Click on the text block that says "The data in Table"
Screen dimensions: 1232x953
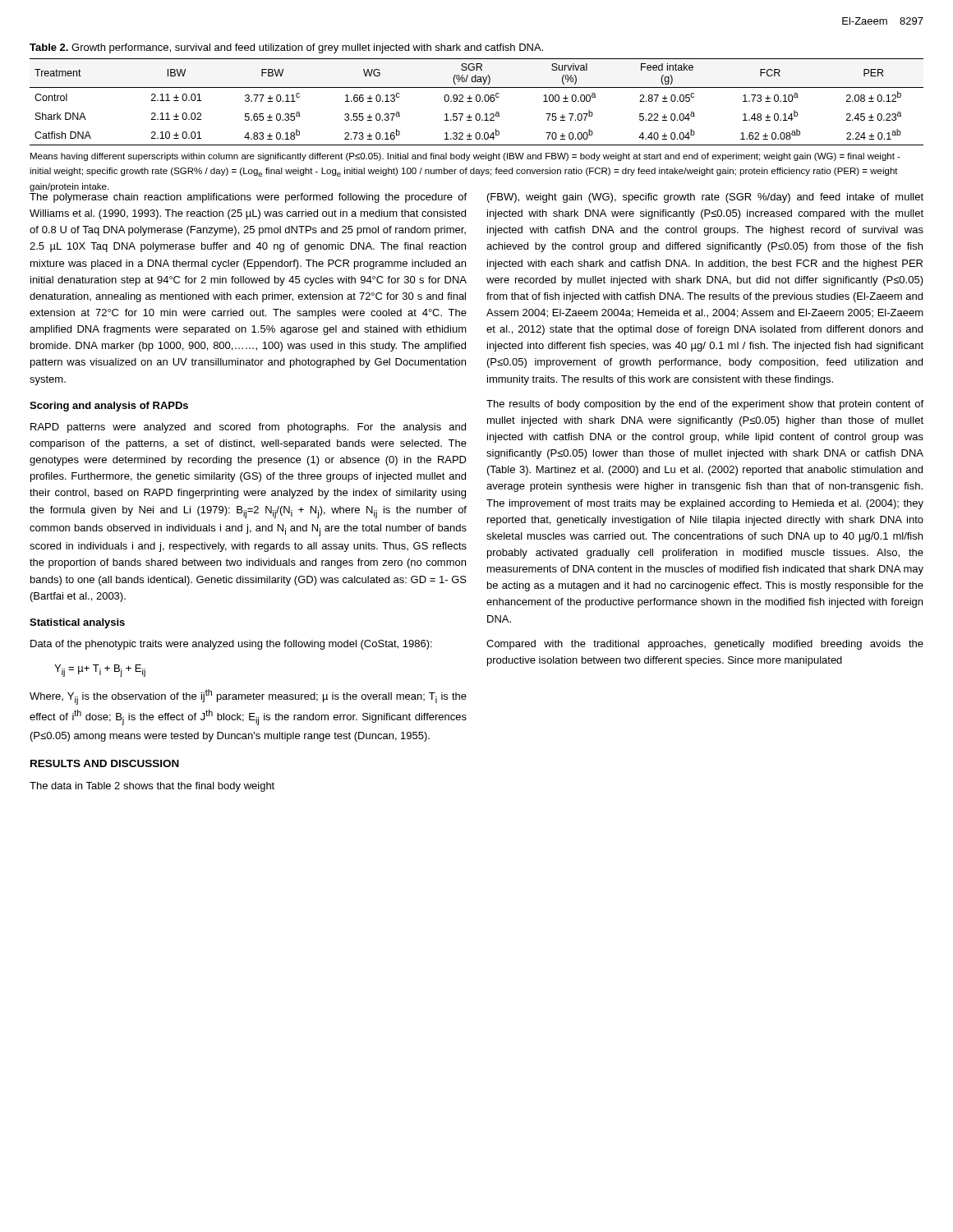pos(248,786)
